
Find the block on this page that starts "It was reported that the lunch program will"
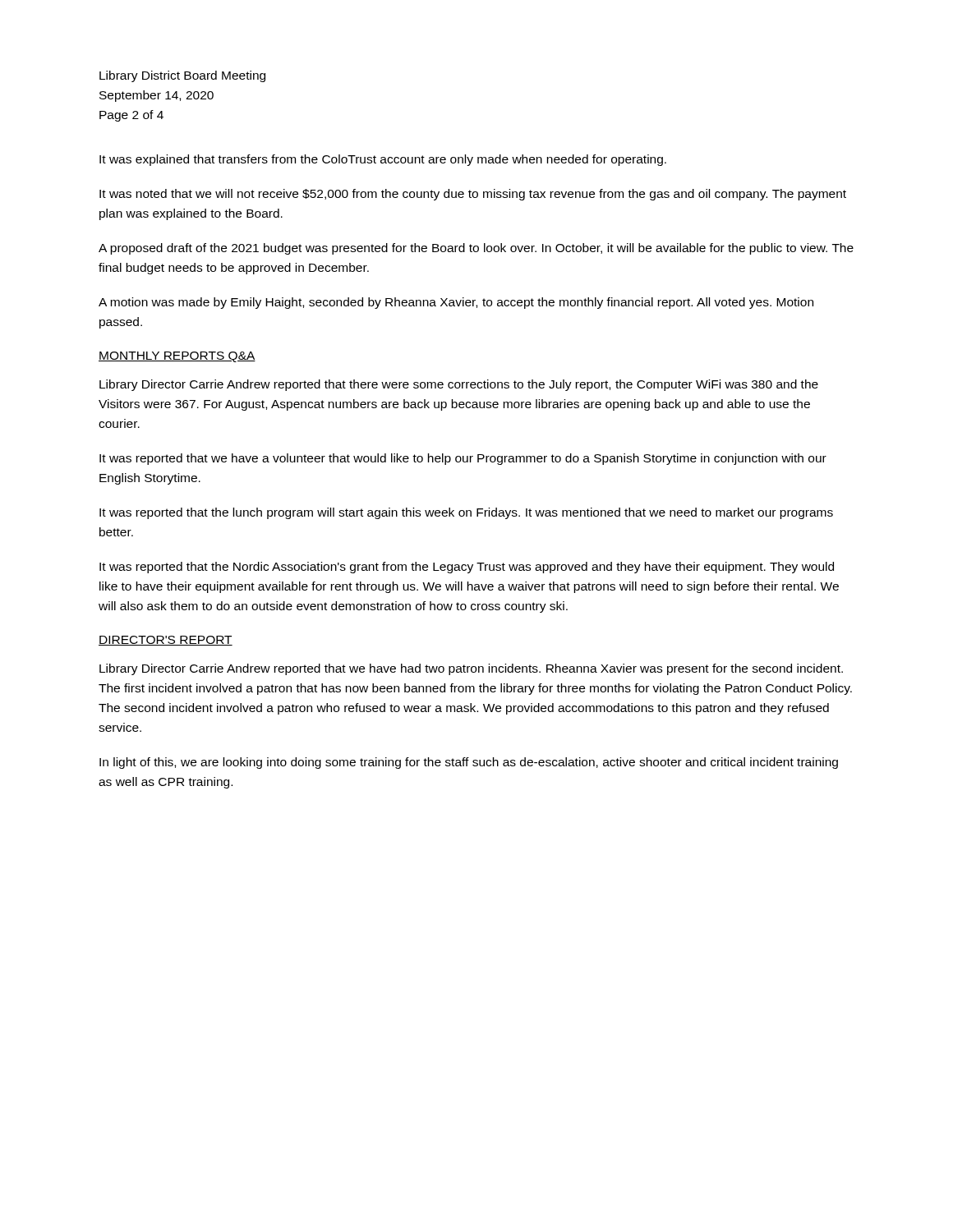466,522
